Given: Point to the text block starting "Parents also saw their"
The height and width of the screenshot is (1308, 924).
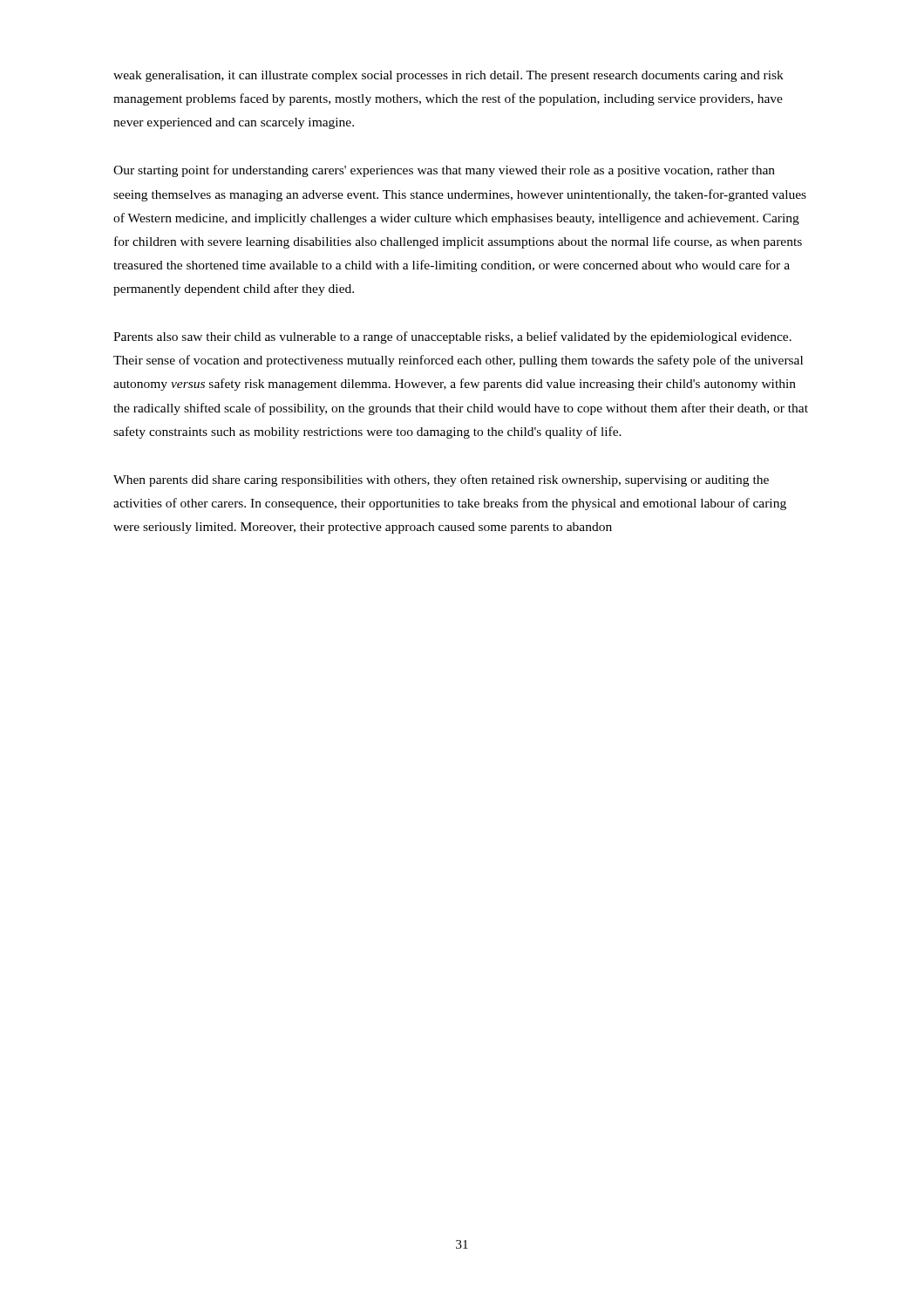Looking at the screenshot, I should coord(461,384).
